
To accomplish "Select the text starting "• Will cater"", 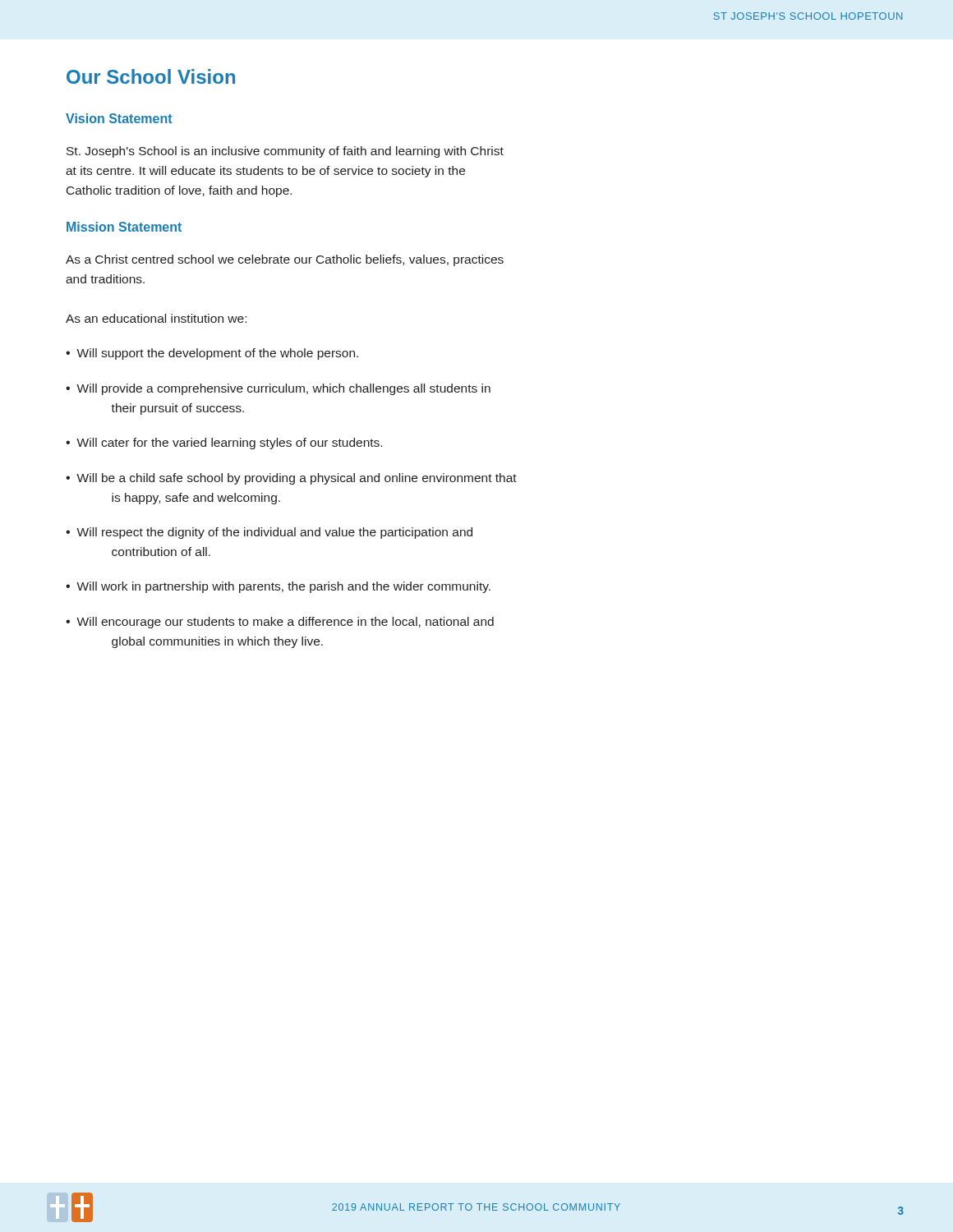I will [x=224, y=444].
